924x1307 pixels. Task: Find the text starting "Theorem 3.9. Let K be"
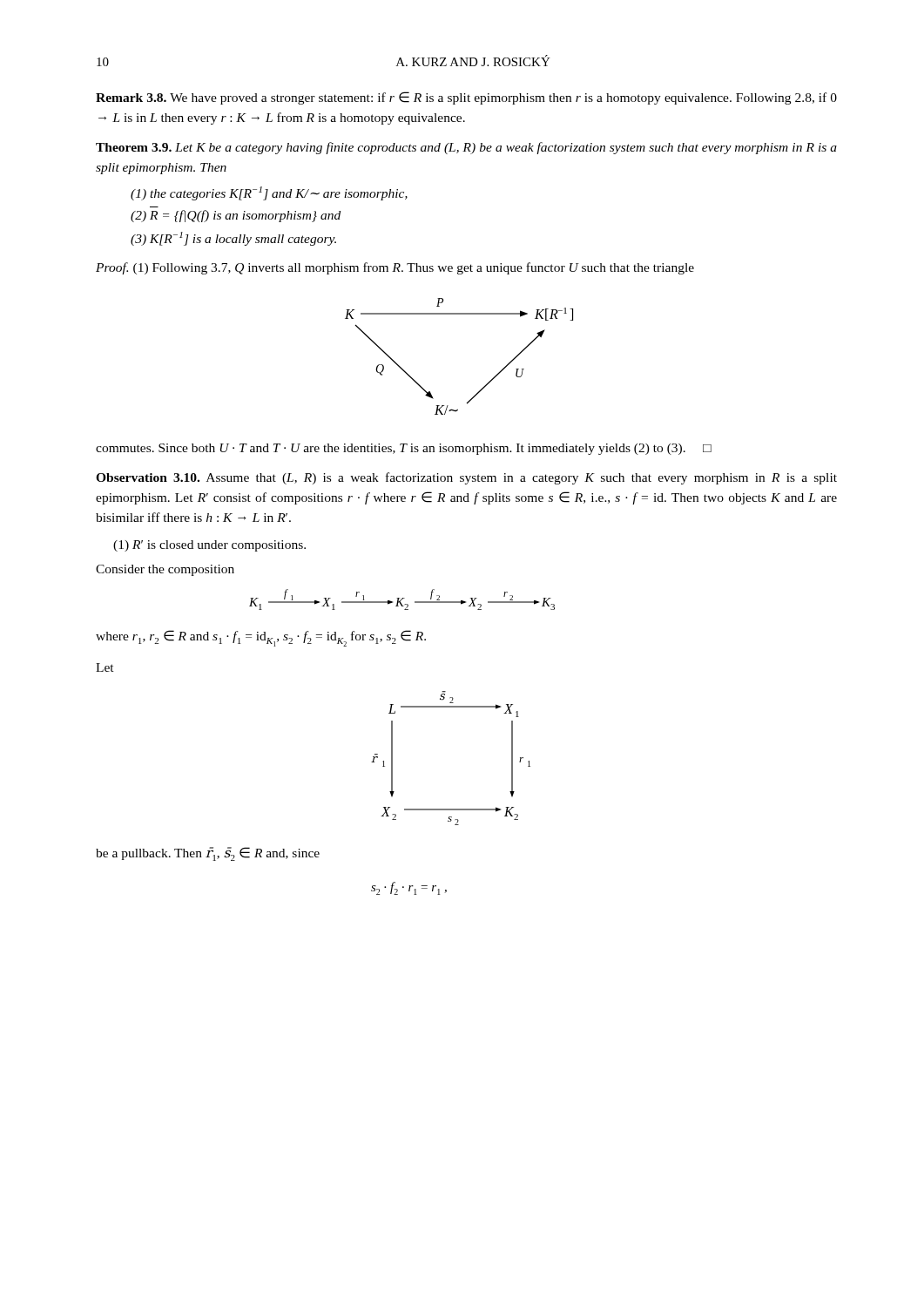click(466, 157)
